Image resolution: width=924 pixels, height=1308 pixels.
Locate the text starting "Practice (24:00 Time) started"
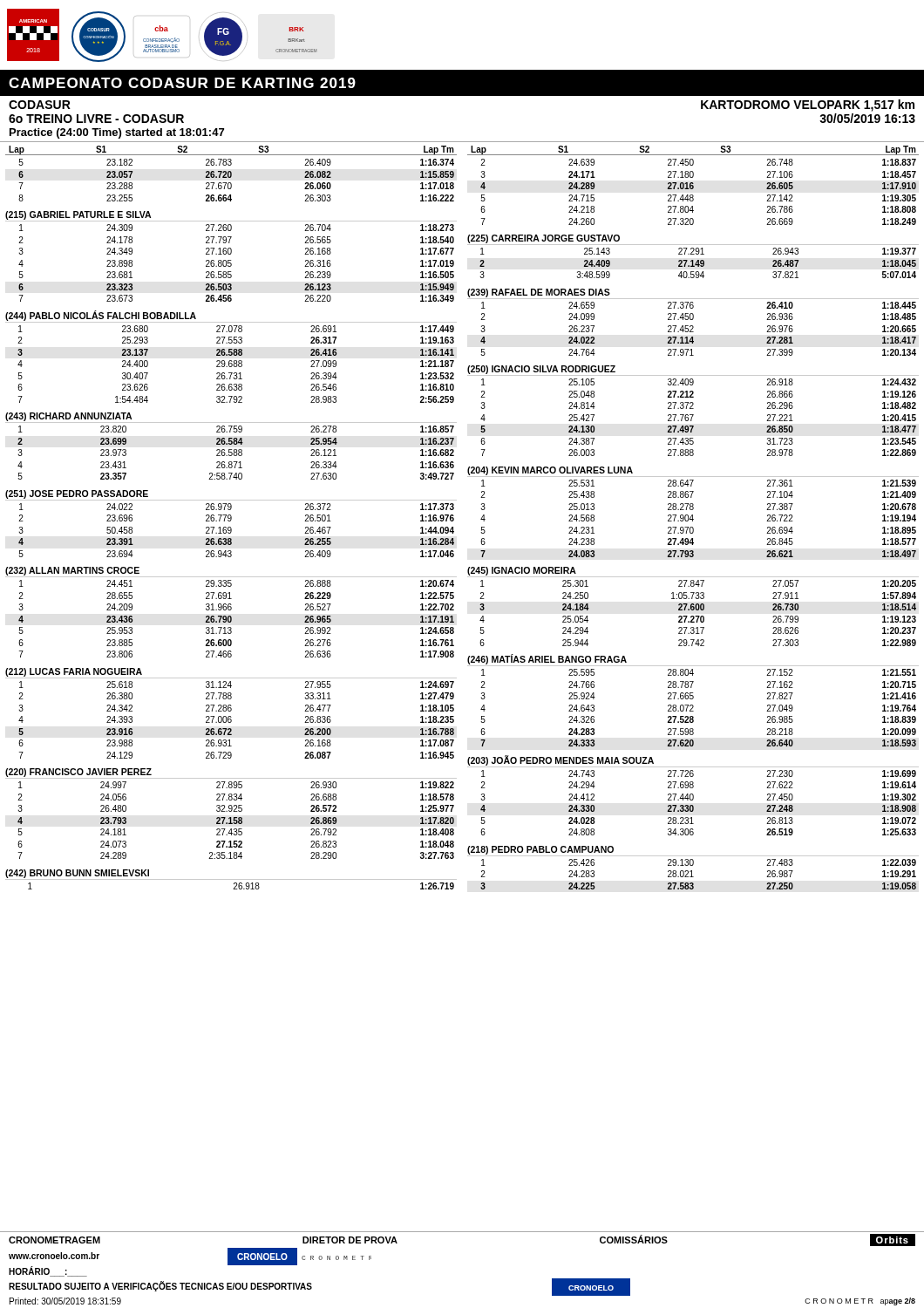pos(117,132)
